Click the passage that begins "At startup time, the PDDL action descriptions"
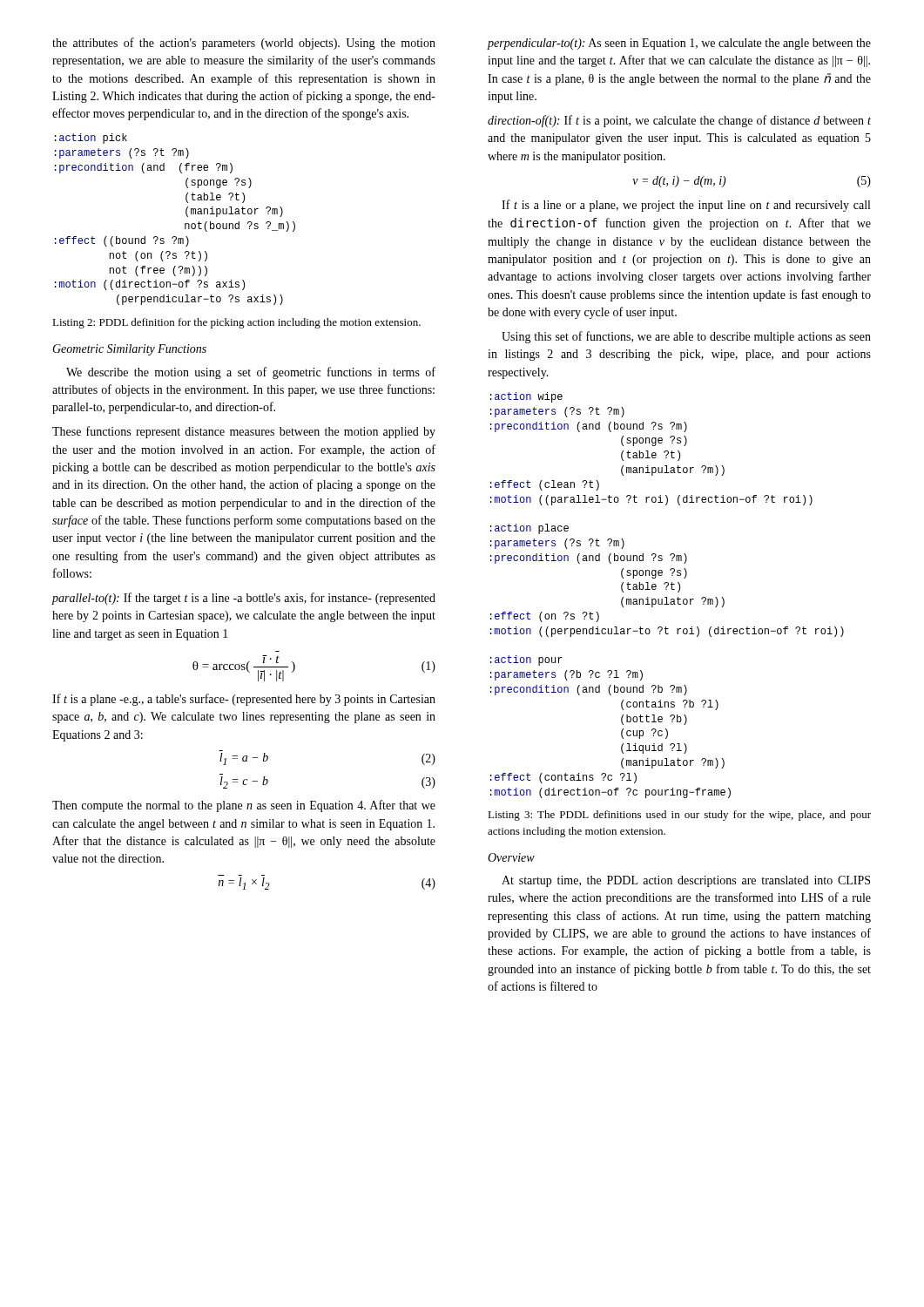The image size is (924, 1307). [x=679, y=934]
